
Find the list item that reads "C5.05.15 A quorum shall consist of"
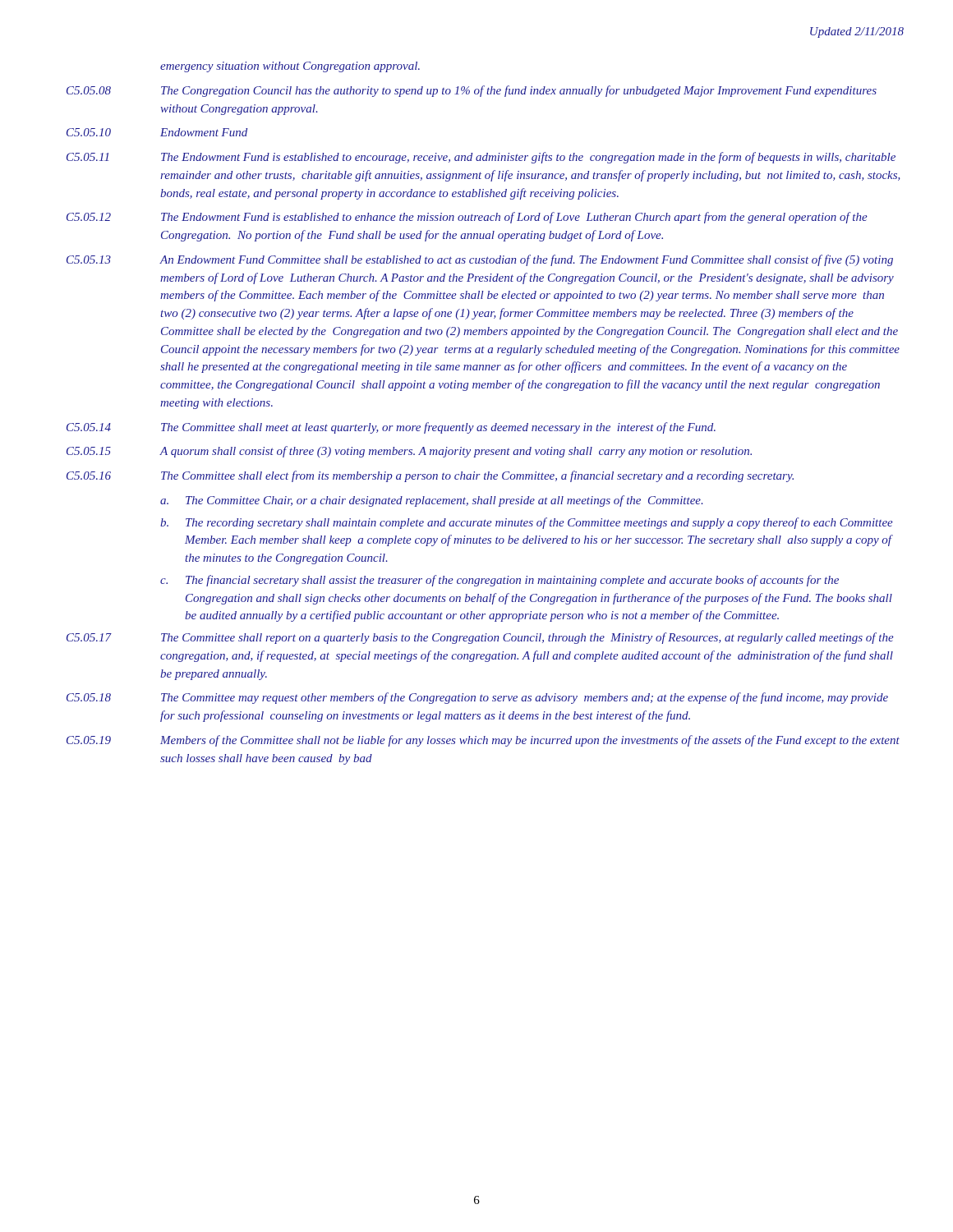485,452
